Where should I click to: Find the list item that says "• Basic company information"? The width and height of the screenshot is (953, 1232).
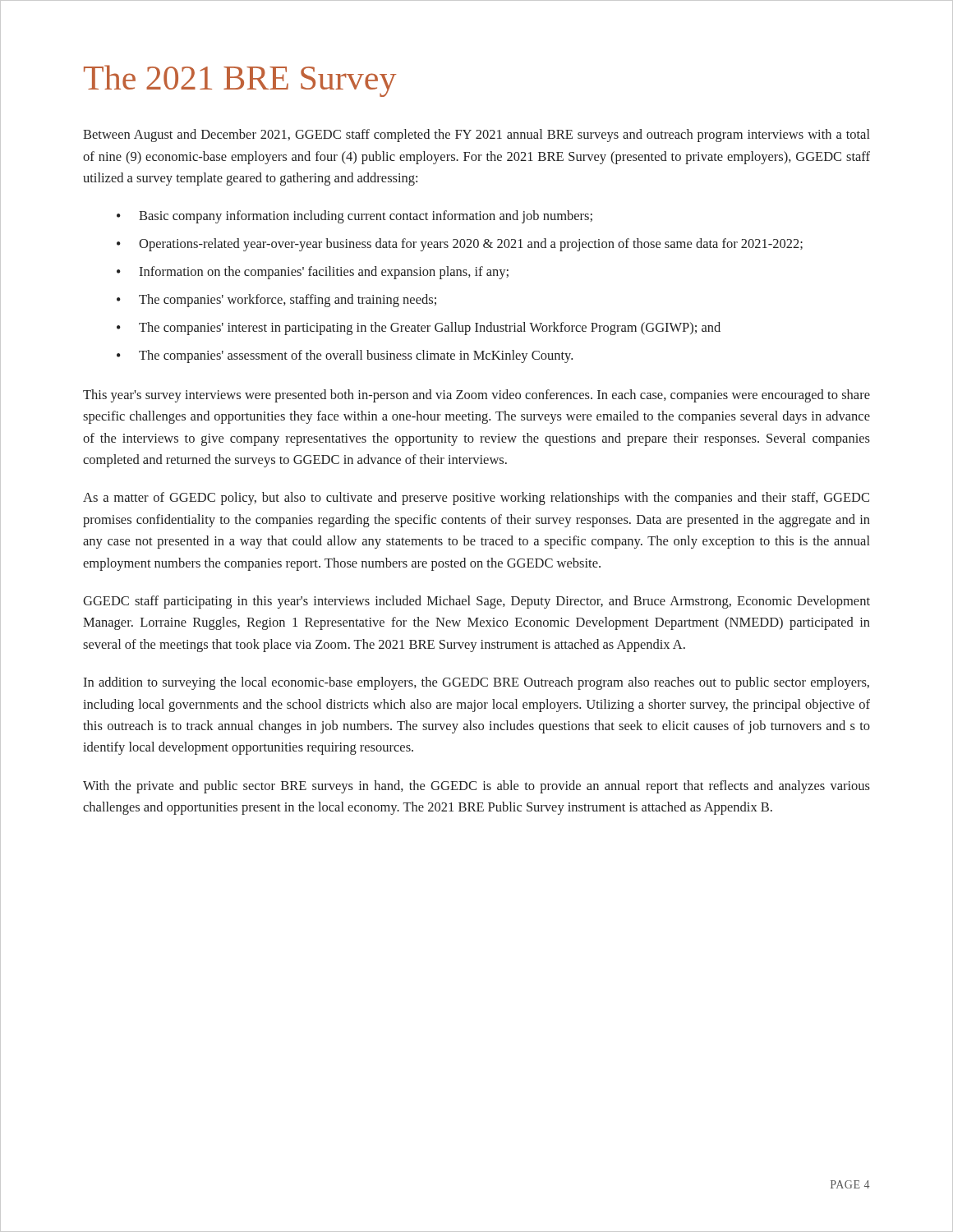point(355,217)
